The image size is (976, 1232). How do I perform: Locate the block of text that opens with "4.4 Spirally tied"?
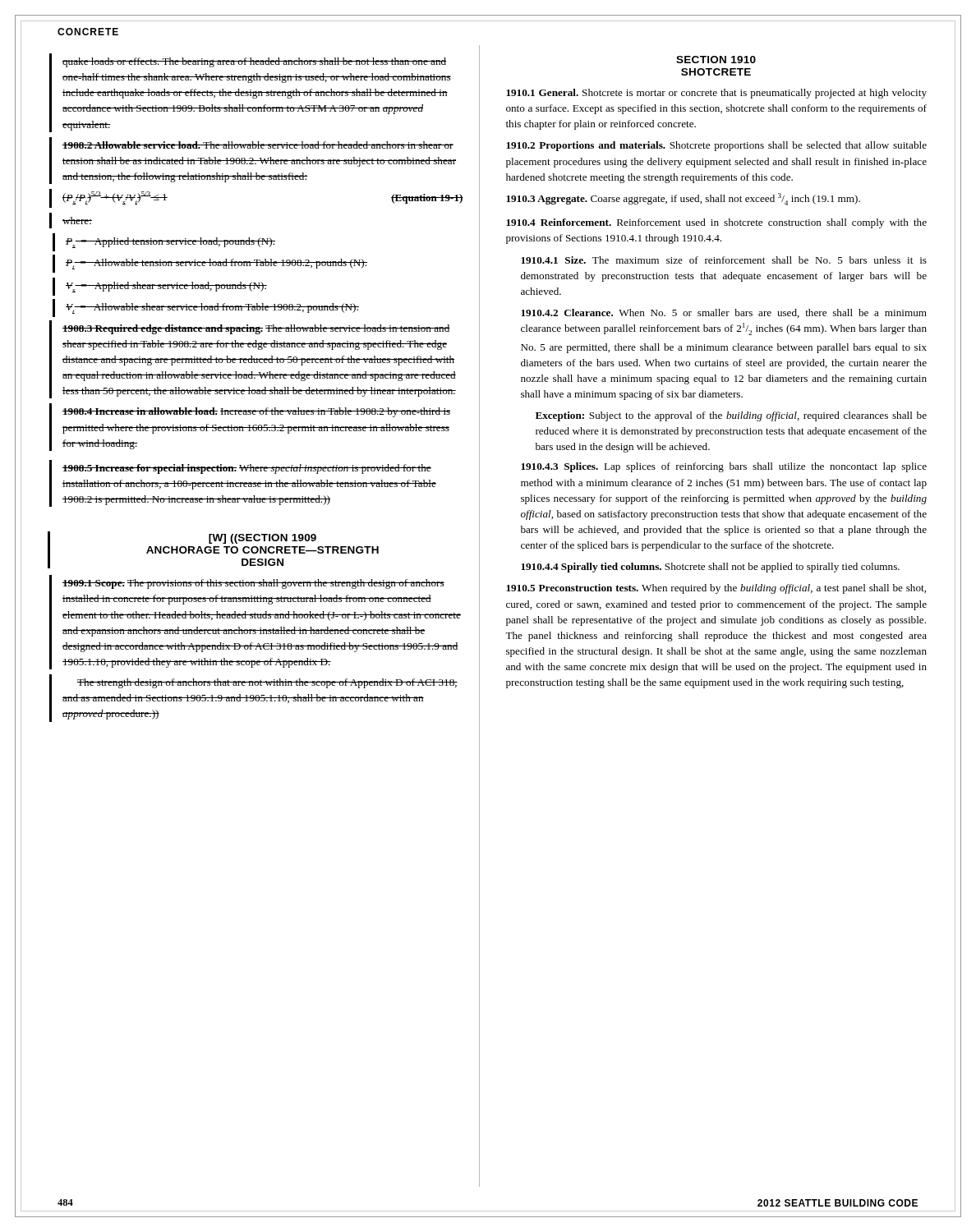tap(710, 567)
